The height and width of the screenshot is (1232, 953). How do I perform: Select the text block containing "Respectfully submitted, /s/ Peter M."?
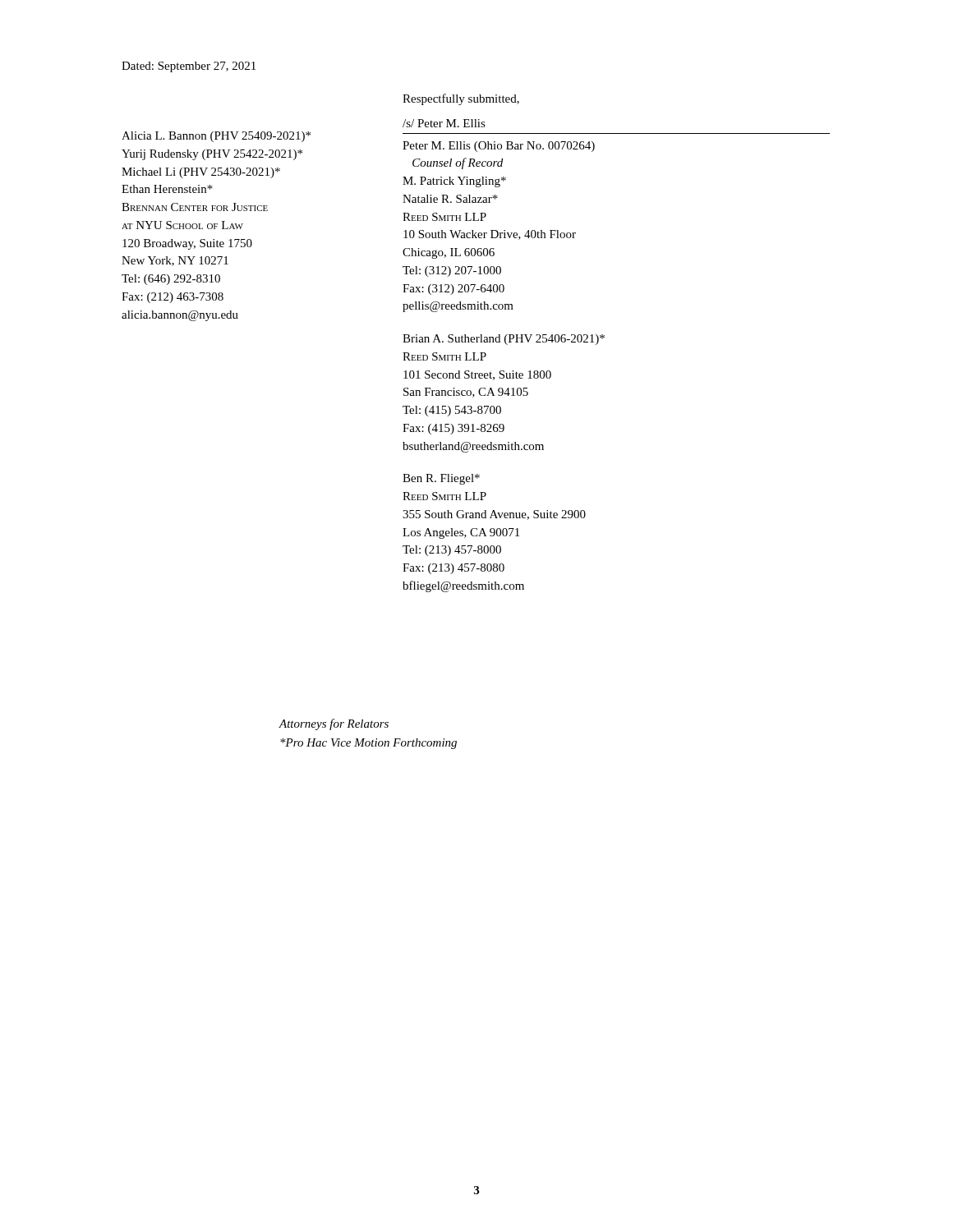pyautogui.click(x=461, y=99)
